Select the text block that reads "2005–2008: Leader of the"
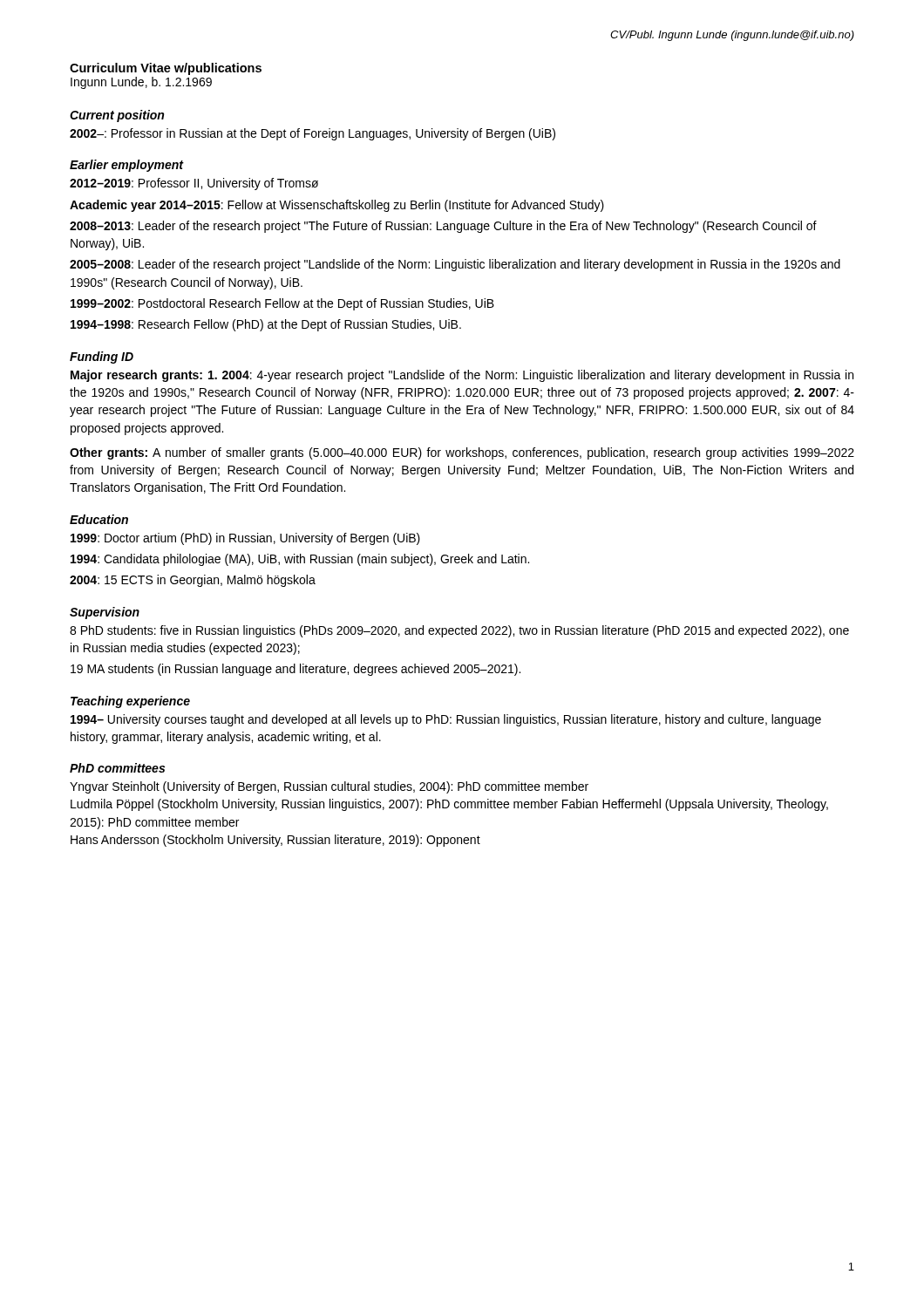Image resolution: width=924 pixels, height=1308 pixels. tap(455, 274)
